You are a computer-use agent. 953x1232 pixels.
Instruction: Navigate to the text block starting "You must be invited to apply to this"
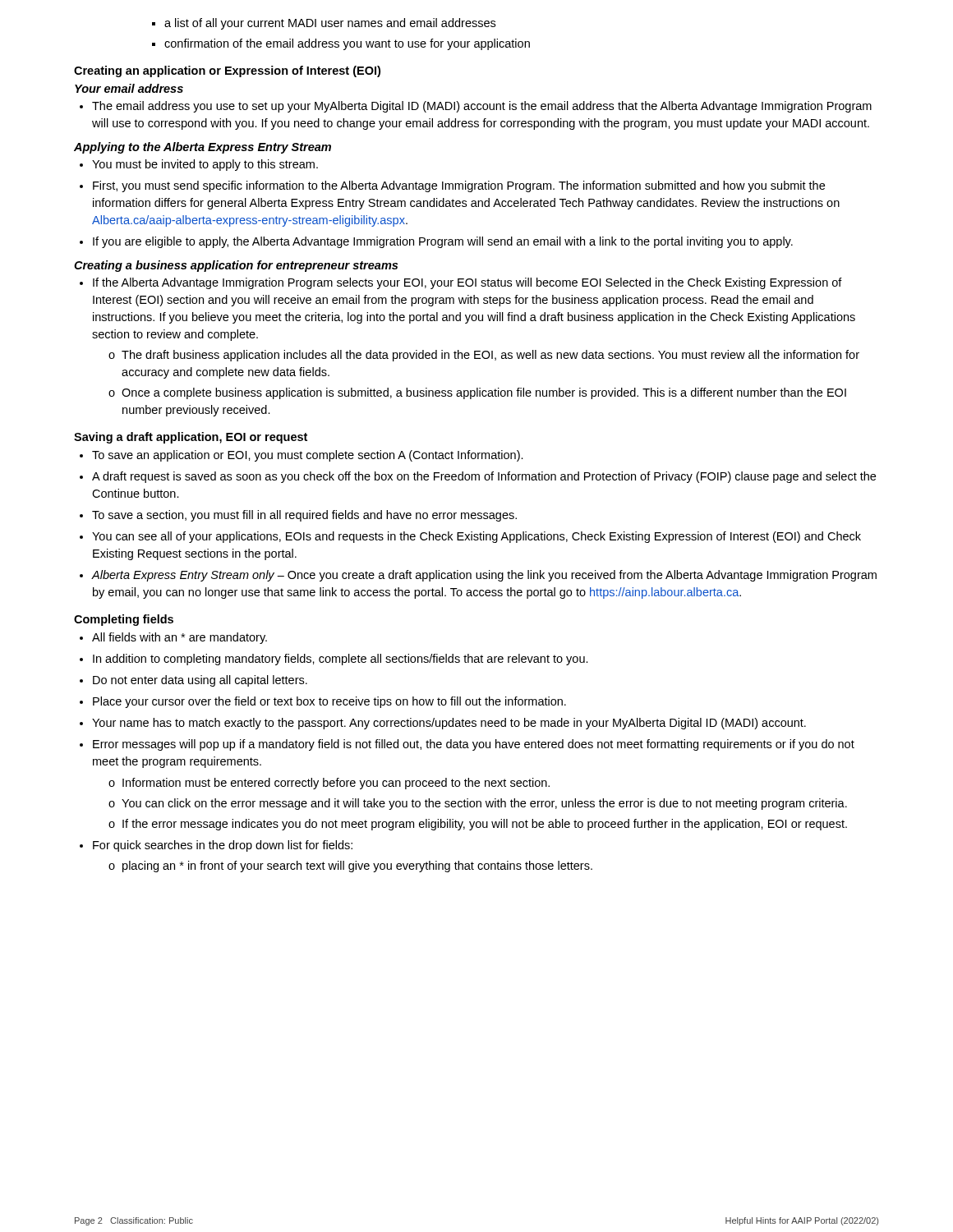click(476, 203)
